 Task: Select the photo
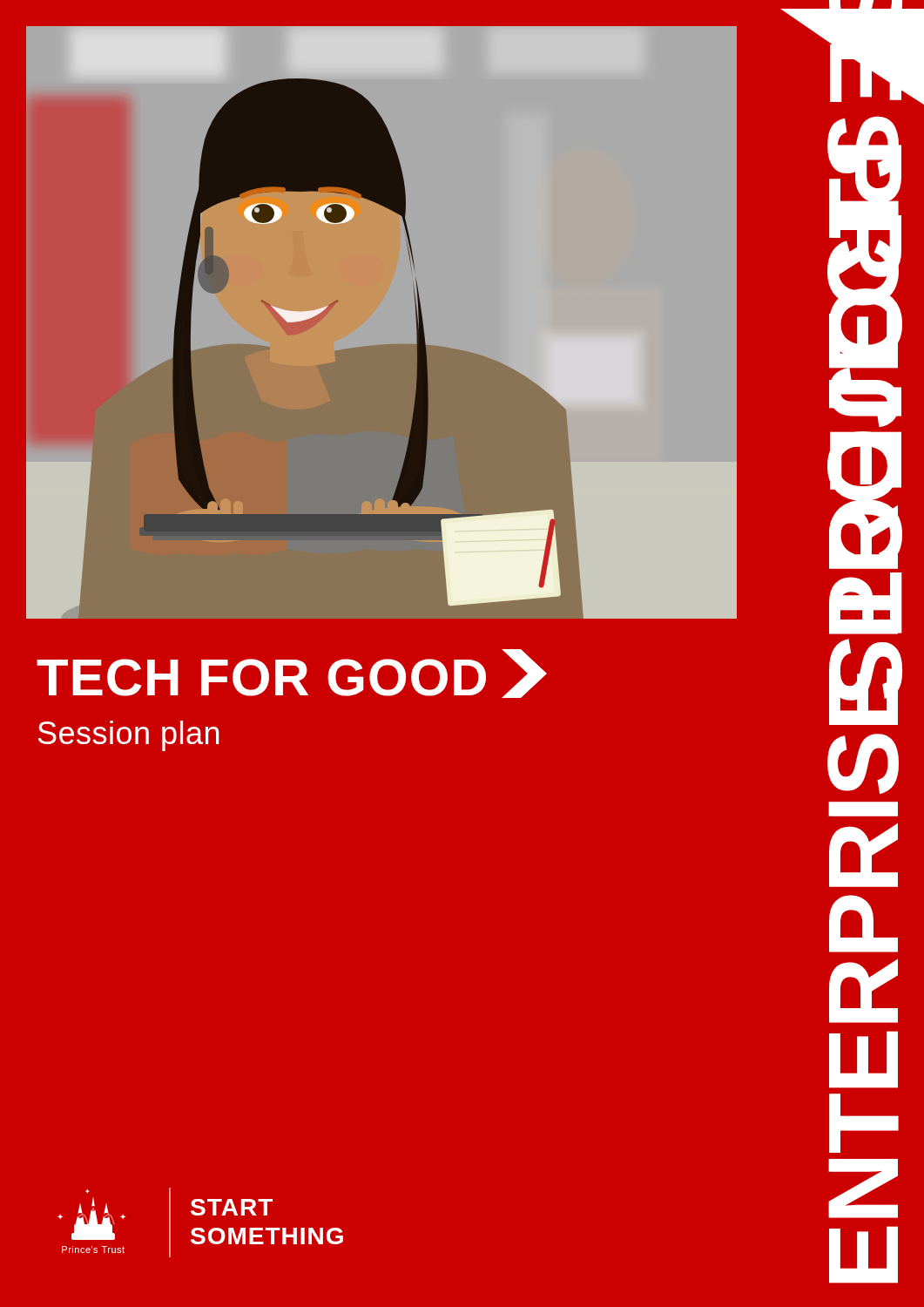point(383,322)
